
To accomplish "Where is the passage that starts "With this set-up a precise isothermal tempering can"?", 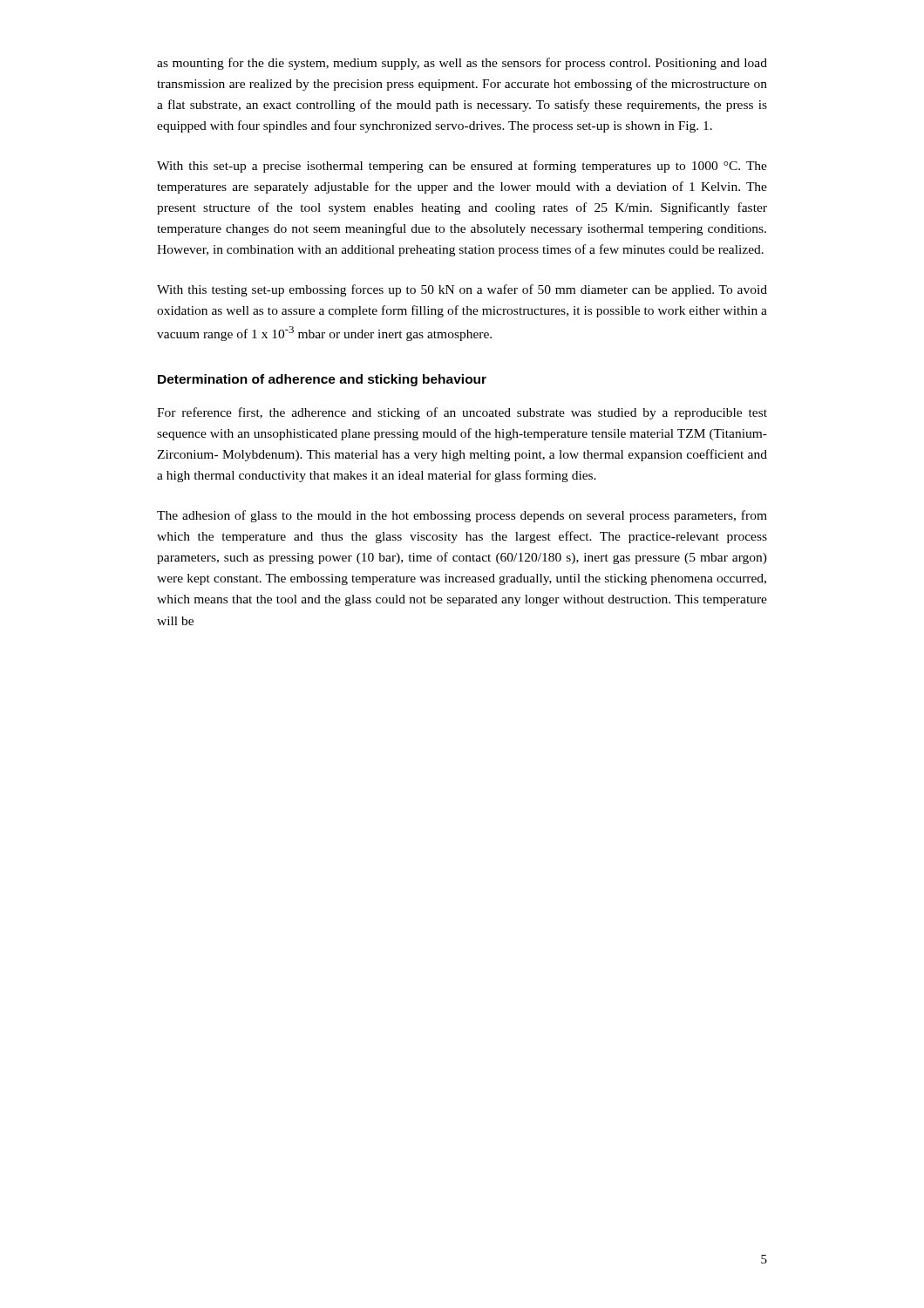I will [462, 207].
